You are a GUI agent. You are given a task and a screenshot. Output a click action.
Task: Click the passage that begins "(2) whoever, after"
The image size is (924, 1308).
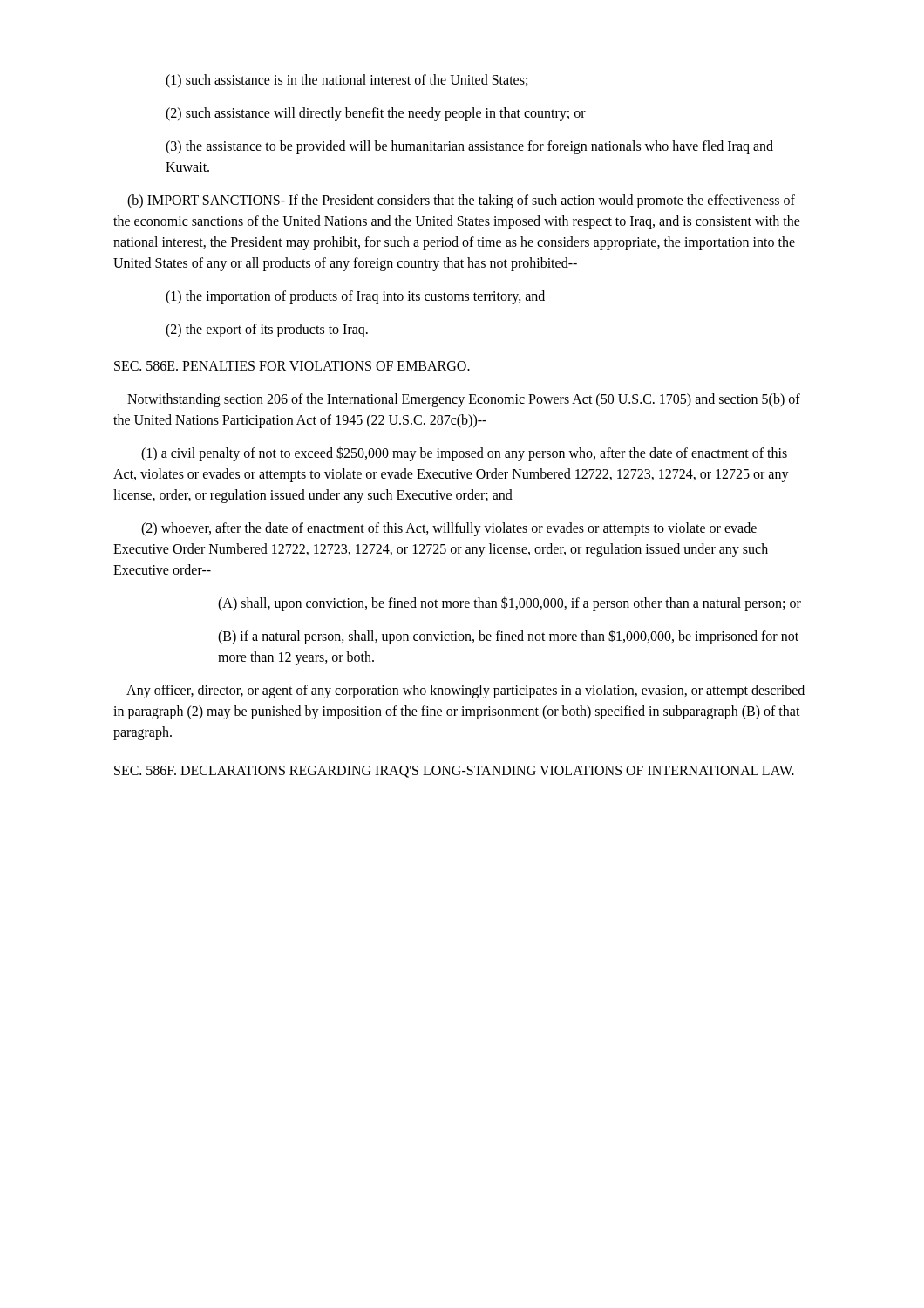click(441, 549)
